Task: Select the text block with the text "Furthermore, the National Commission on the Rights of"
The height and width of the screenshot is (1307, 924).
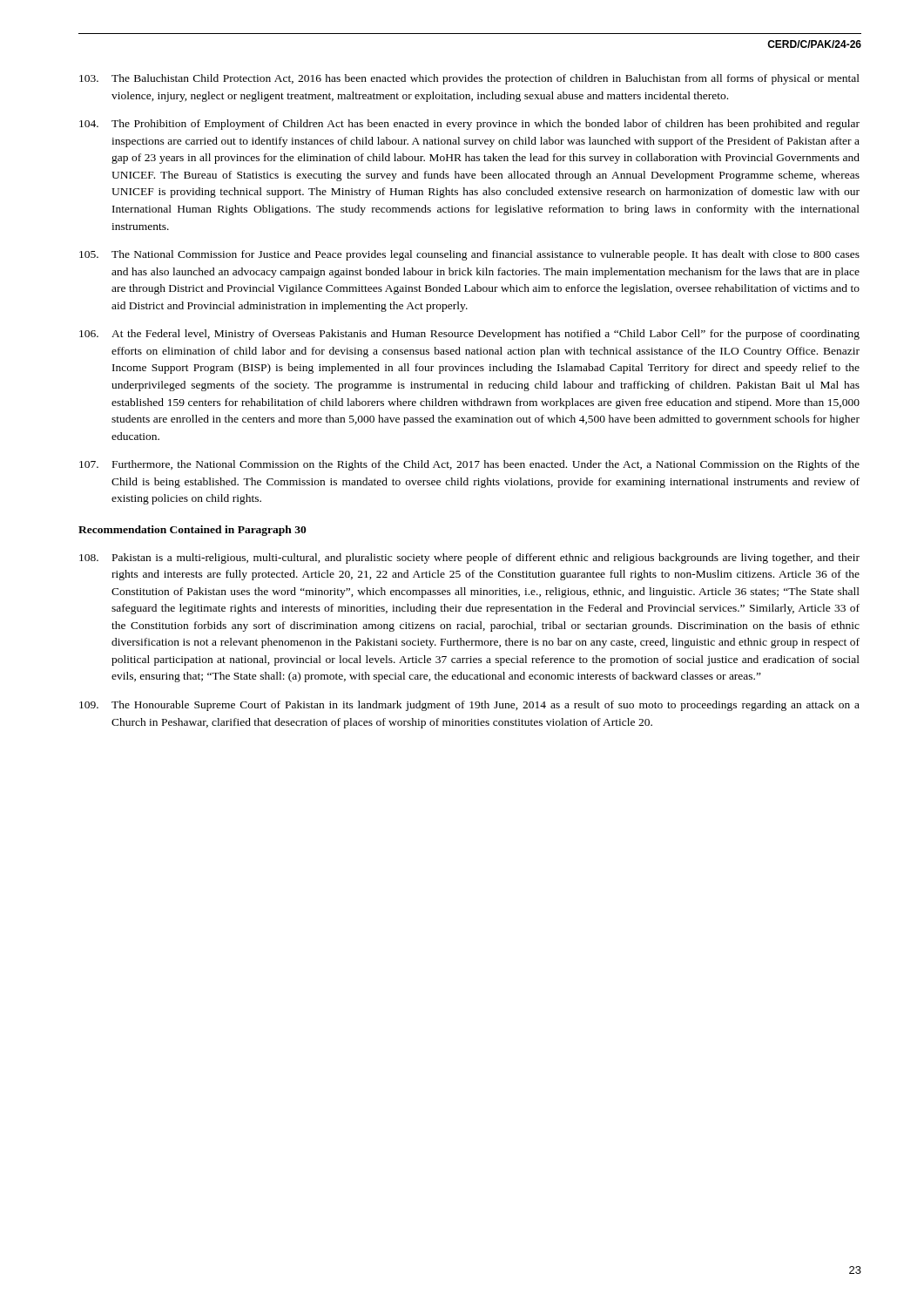Action: click(469, 481)
